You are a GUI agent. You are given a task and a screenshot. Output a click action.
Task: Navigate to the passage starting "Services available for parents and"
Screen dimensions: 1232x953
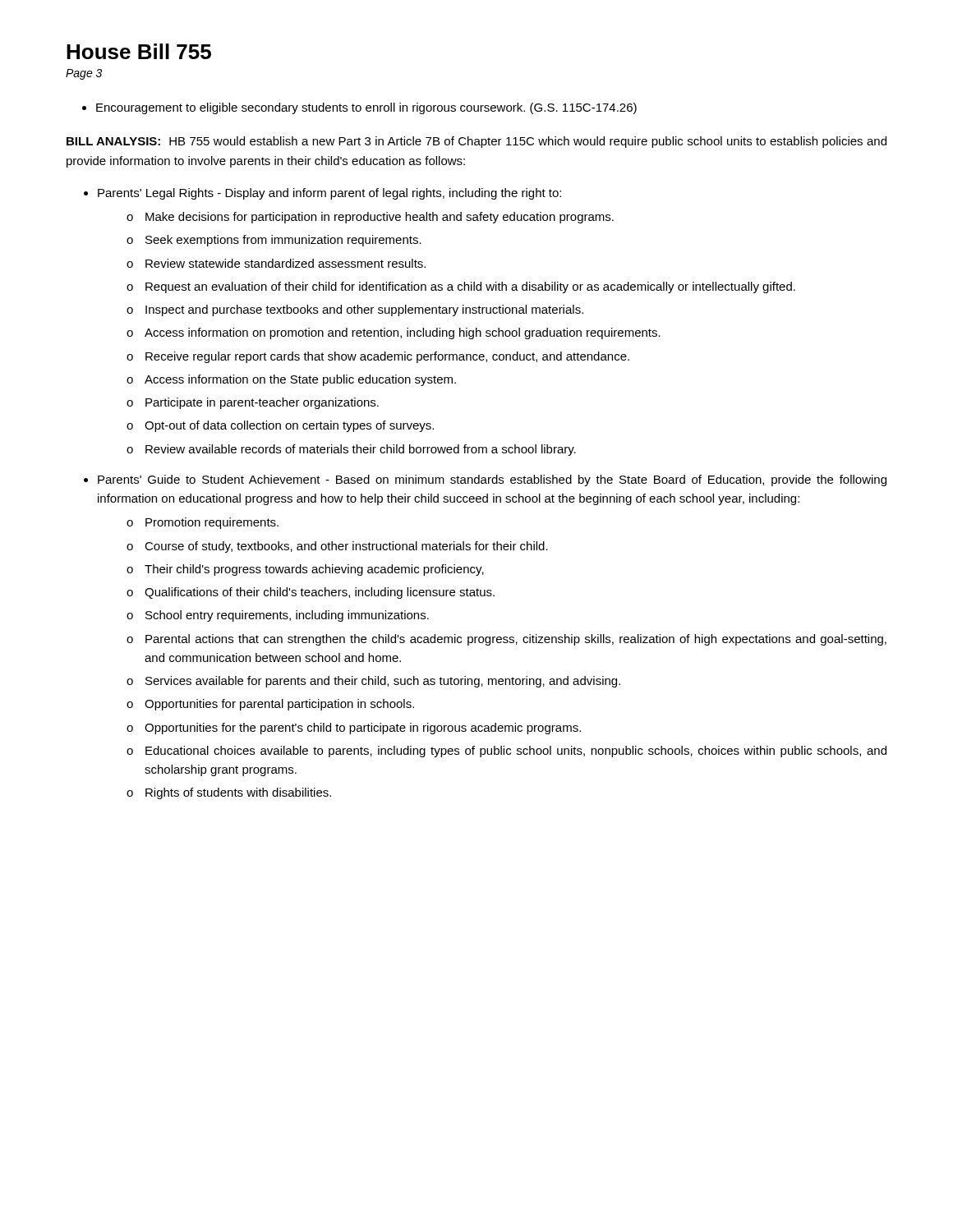click(x=383, y=680)
